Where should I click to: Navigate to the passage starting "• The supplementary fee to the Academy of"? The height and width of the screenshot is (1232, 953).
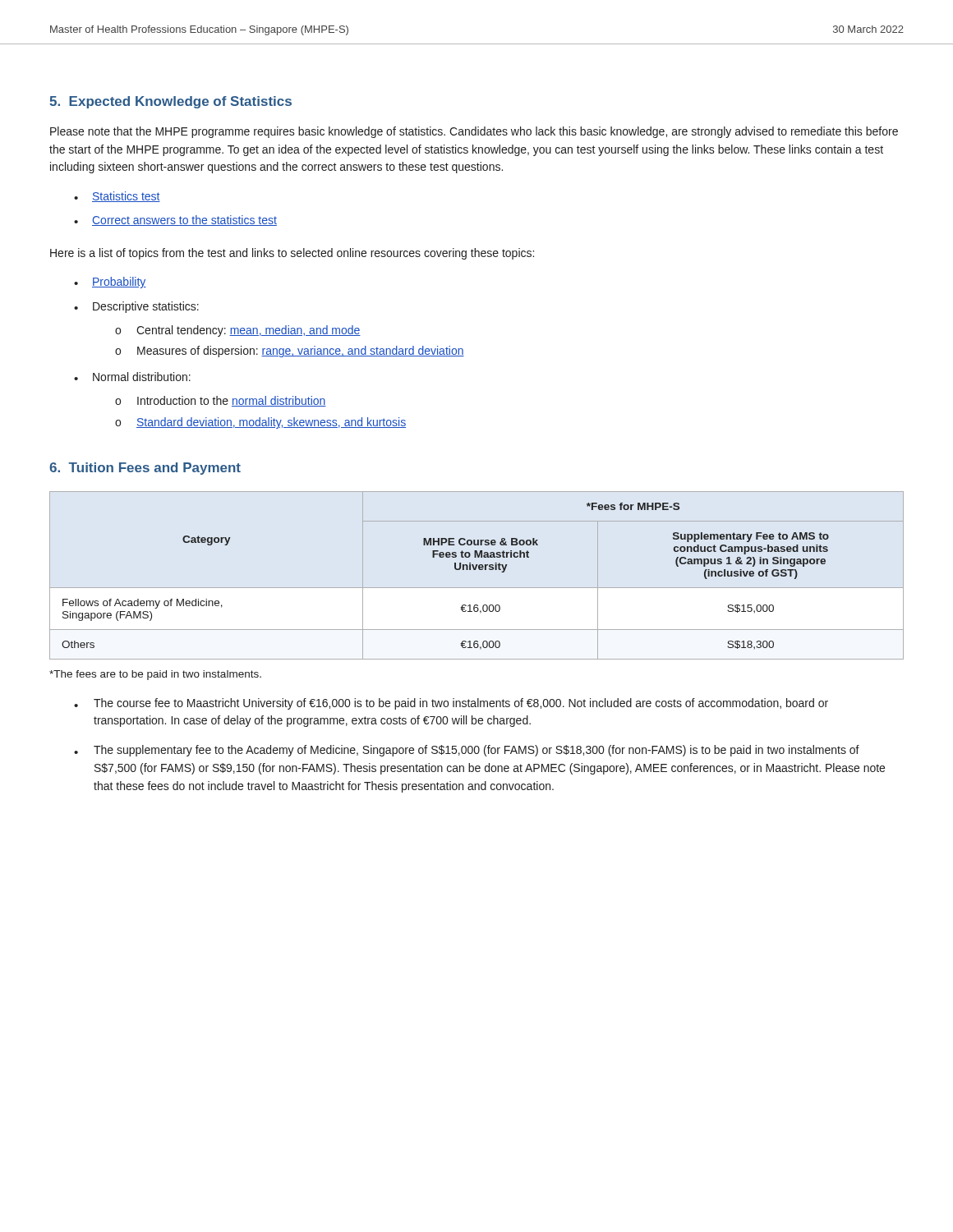tap(489, 769)
